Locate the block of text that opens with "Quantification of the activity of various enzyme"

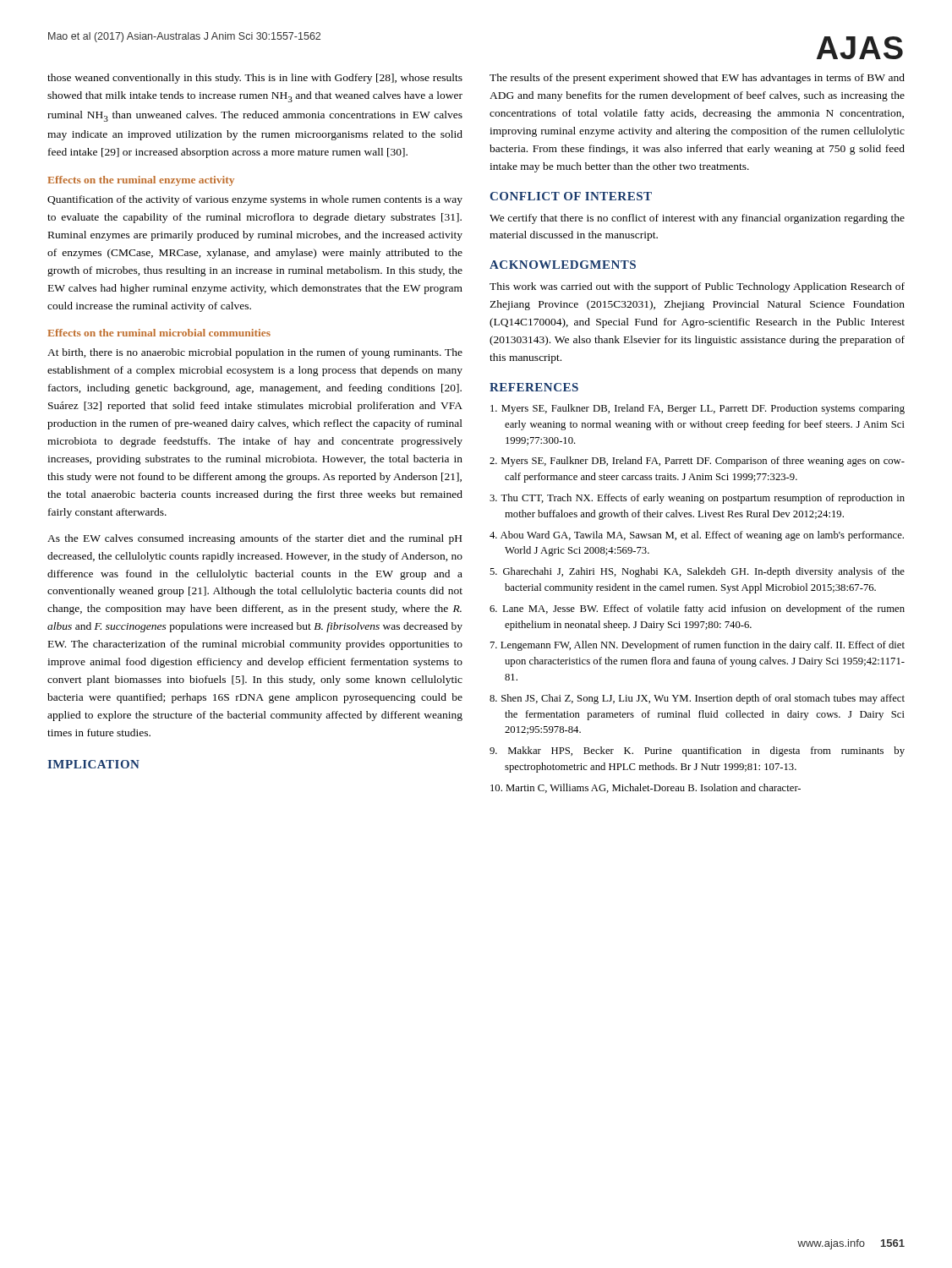point(255,253)
